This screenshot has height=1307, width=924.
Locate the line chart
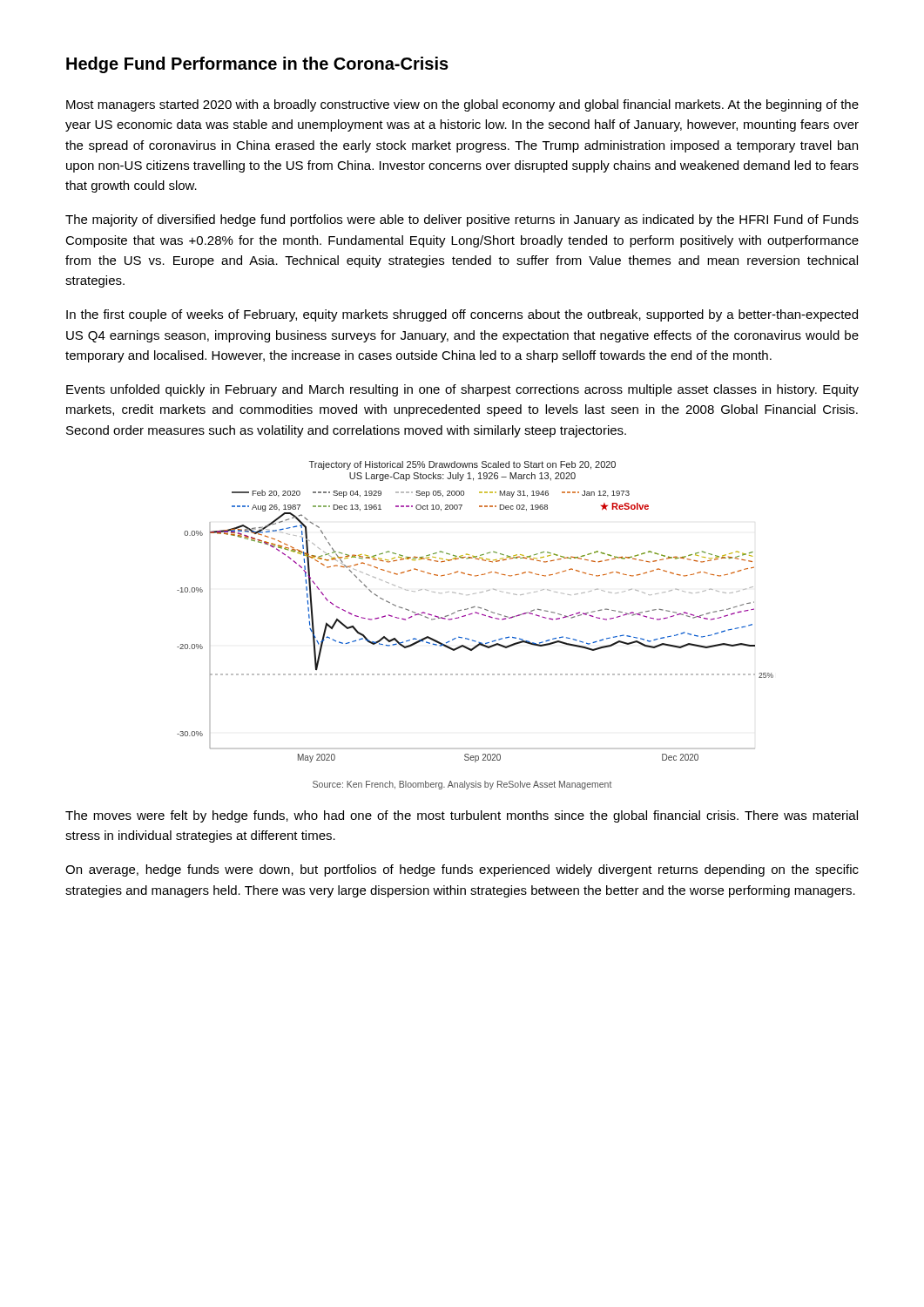[462, 621]
